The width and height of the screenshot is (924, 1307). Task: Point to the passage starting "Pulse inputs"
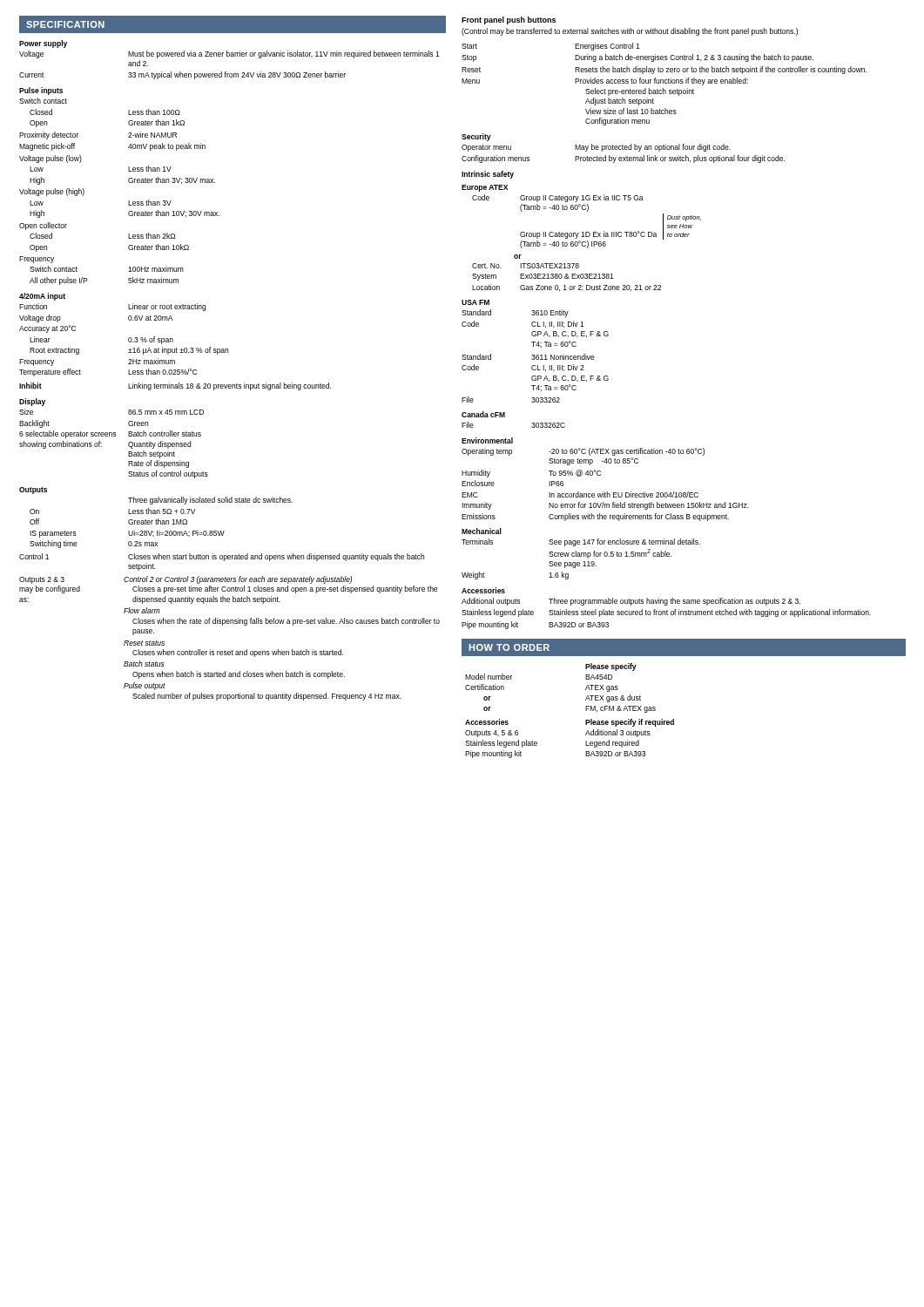[41, 91]
